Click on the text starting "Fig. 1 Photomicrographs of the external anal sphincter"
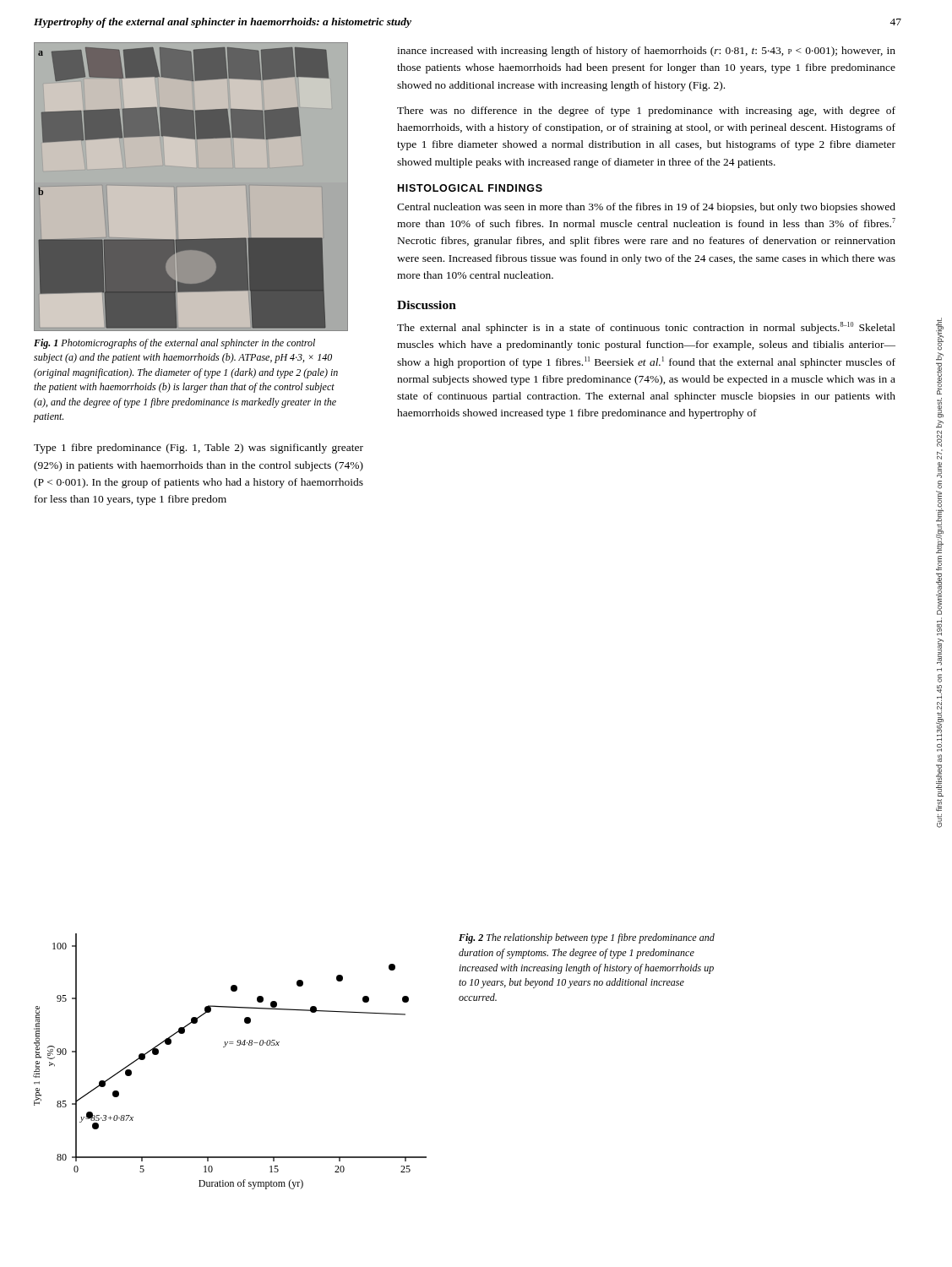This screenshot has height=1267, width=952. point(186,380)
